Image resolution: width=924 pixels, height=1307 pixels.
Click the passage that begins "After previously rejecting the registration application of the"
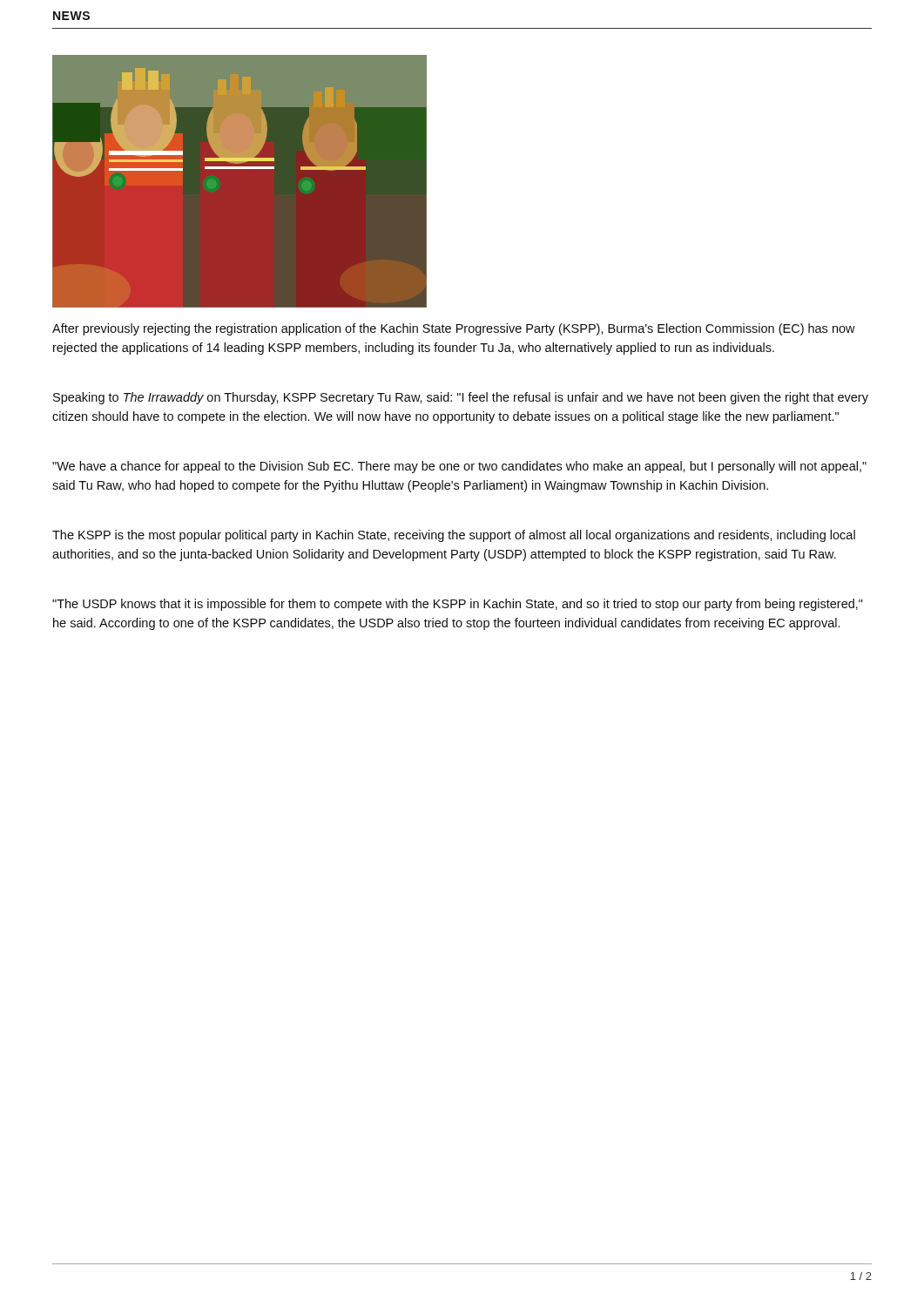tap(454, 338)
